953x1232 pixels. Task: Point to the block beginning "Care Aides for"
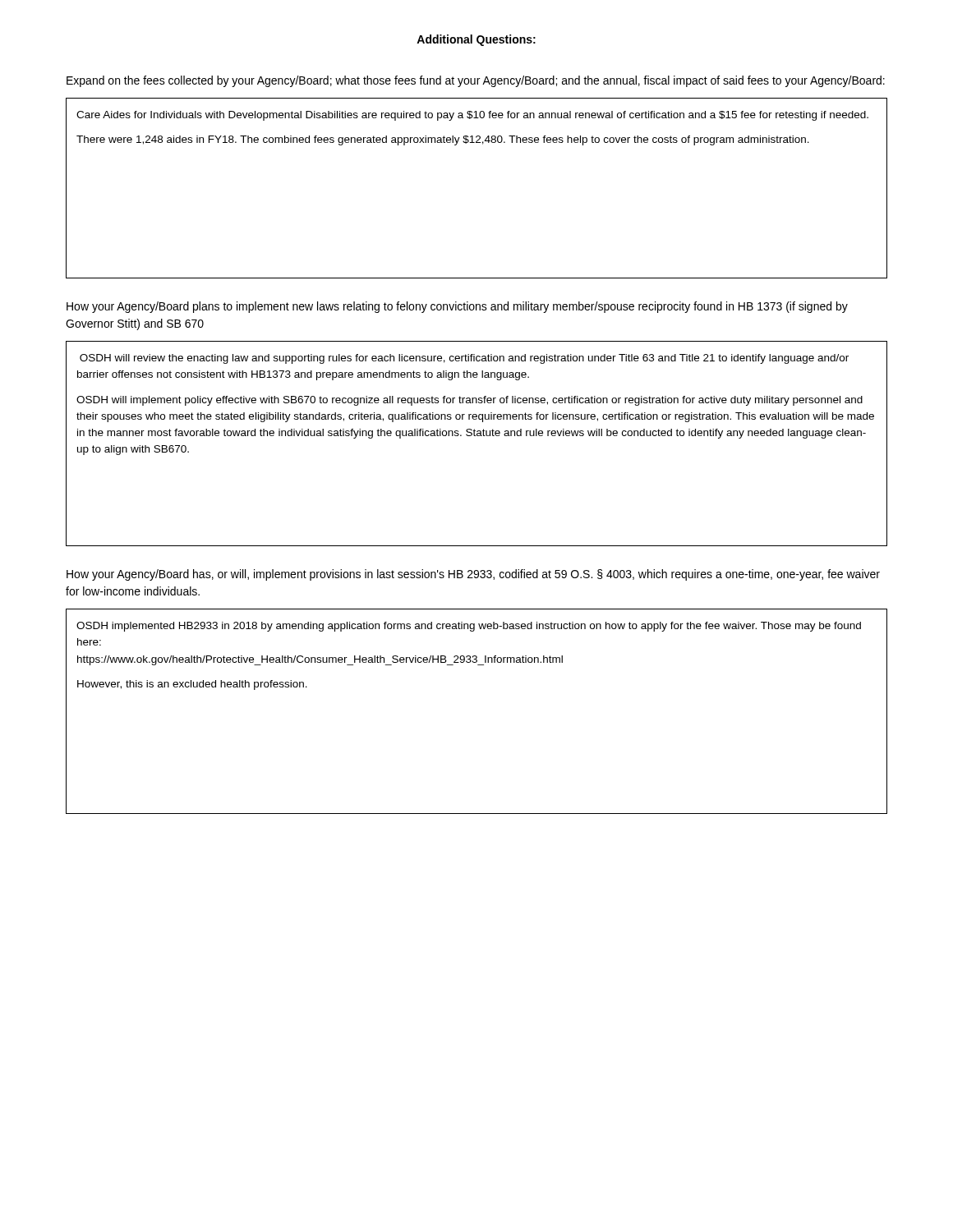(x=476, y=128)
